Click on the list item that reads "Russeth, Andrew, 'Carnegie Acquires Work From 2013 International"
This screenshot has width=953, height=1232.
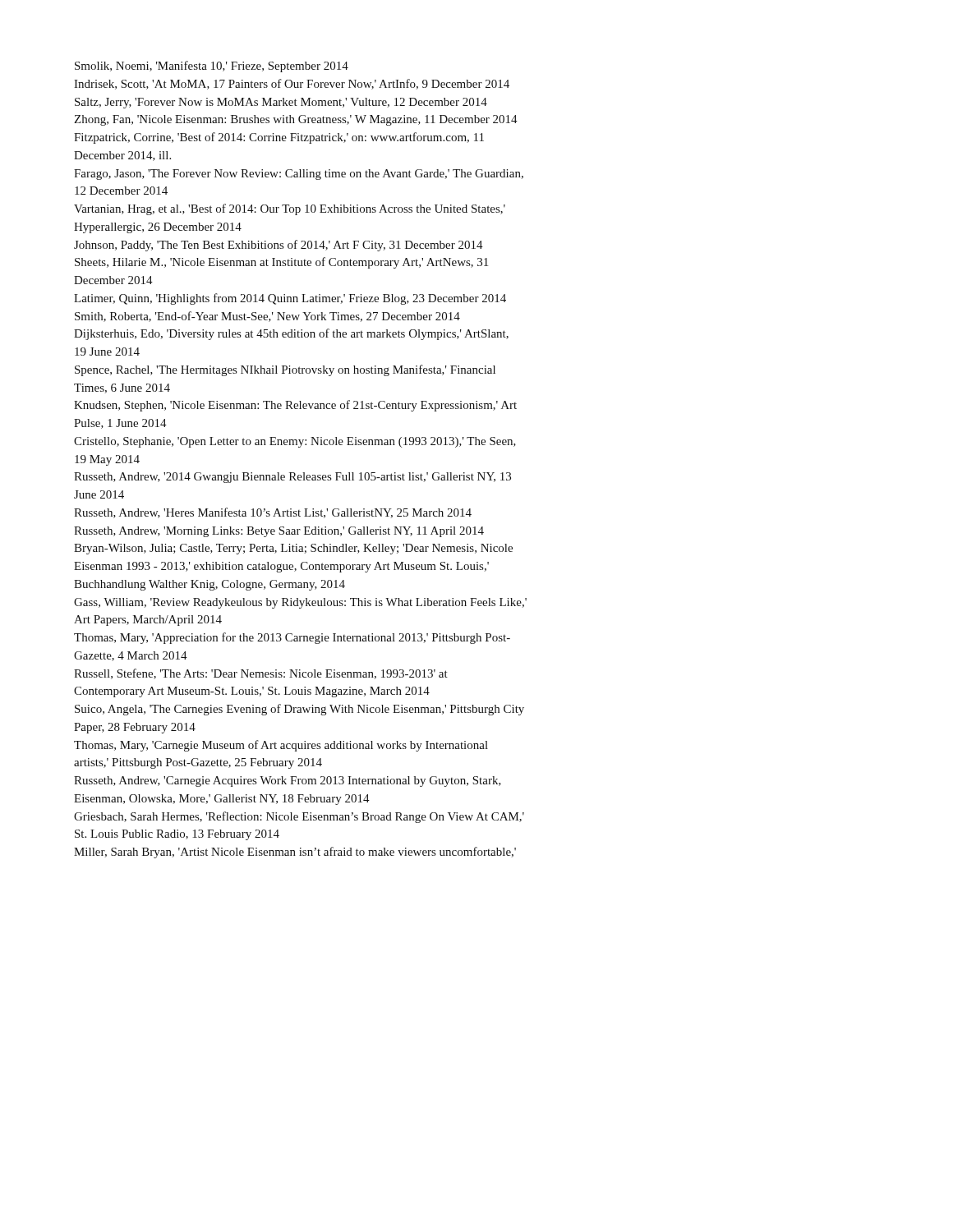476,790
